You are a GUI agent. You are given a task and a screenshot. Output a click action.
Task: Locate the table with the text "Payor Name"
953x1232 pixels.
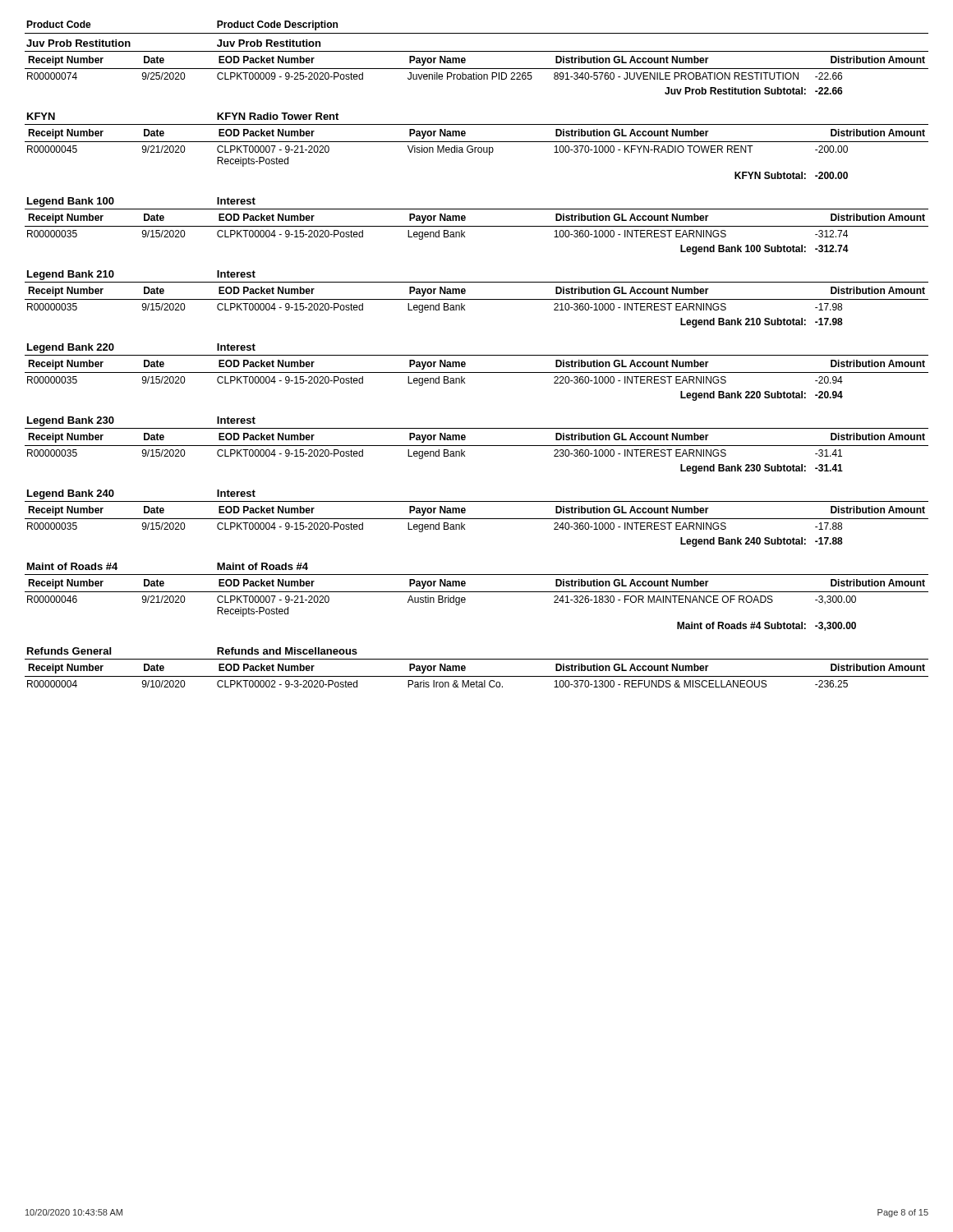pos(476,354)
